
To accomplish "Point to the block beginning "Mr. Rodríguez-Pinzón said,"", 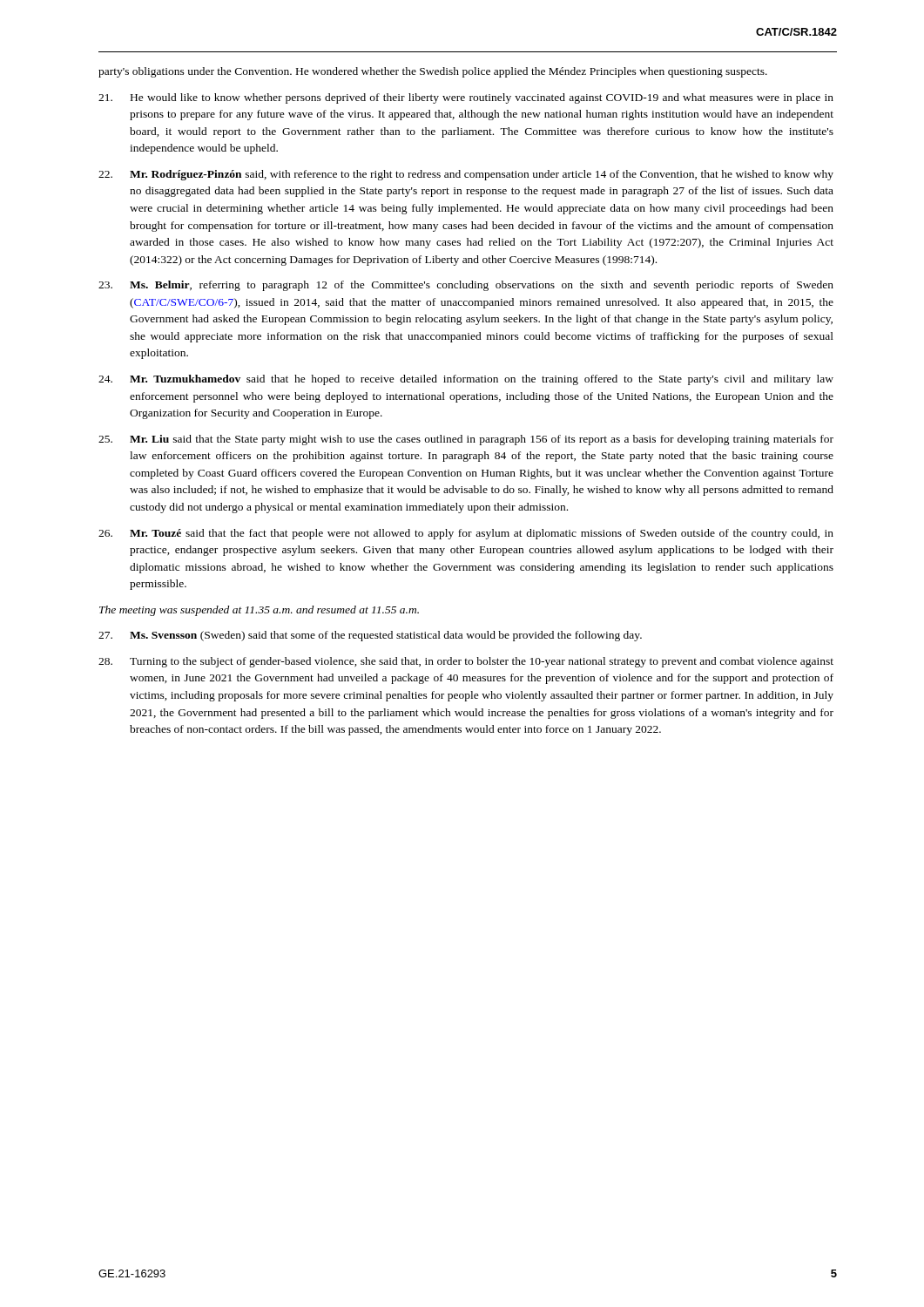I will 466,217.
